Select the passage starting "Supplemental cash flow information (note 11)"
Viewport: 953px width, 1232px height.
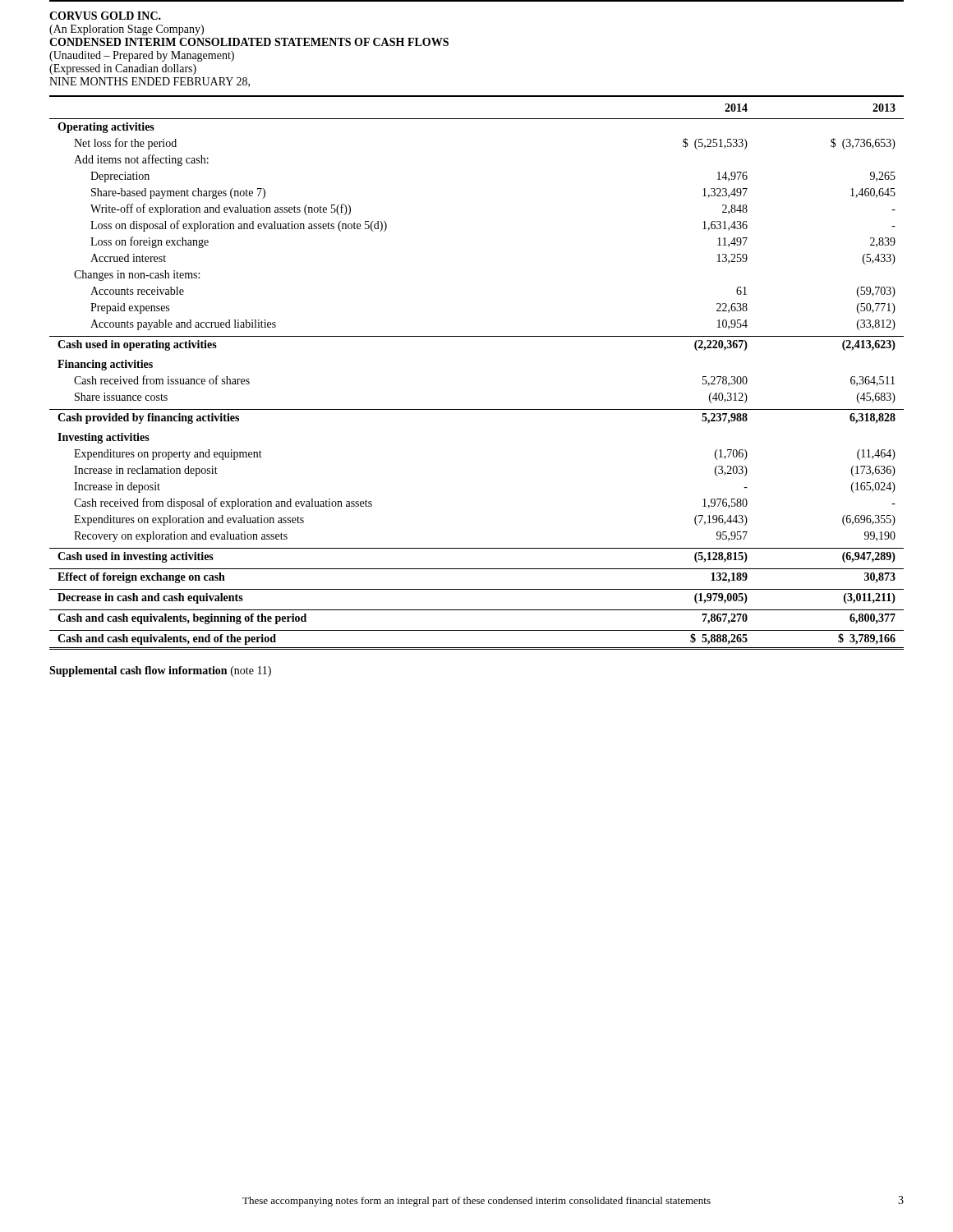[160, 671]
